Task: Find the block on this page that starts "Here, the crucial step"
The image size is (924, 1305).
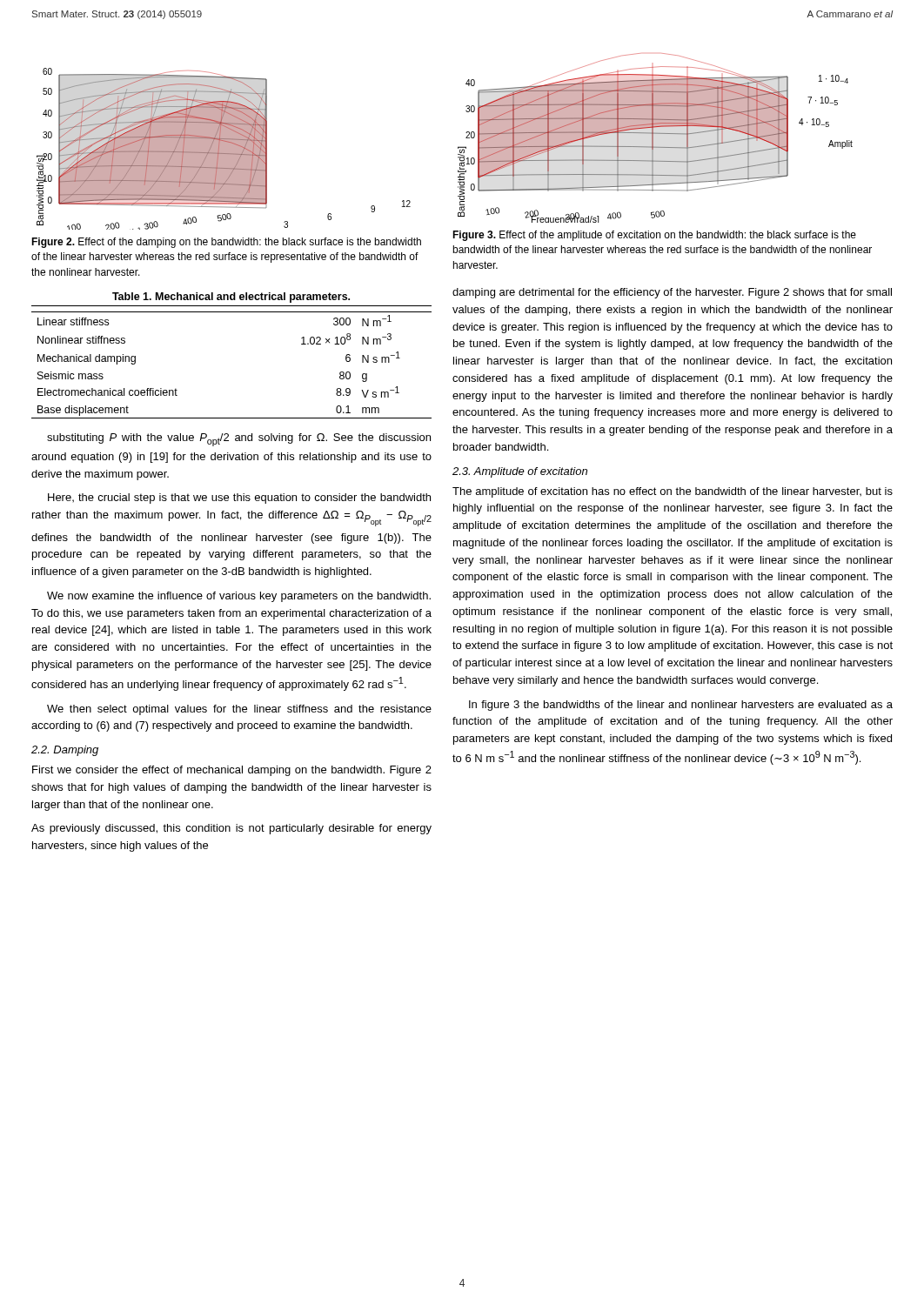Action: point(231,535)
